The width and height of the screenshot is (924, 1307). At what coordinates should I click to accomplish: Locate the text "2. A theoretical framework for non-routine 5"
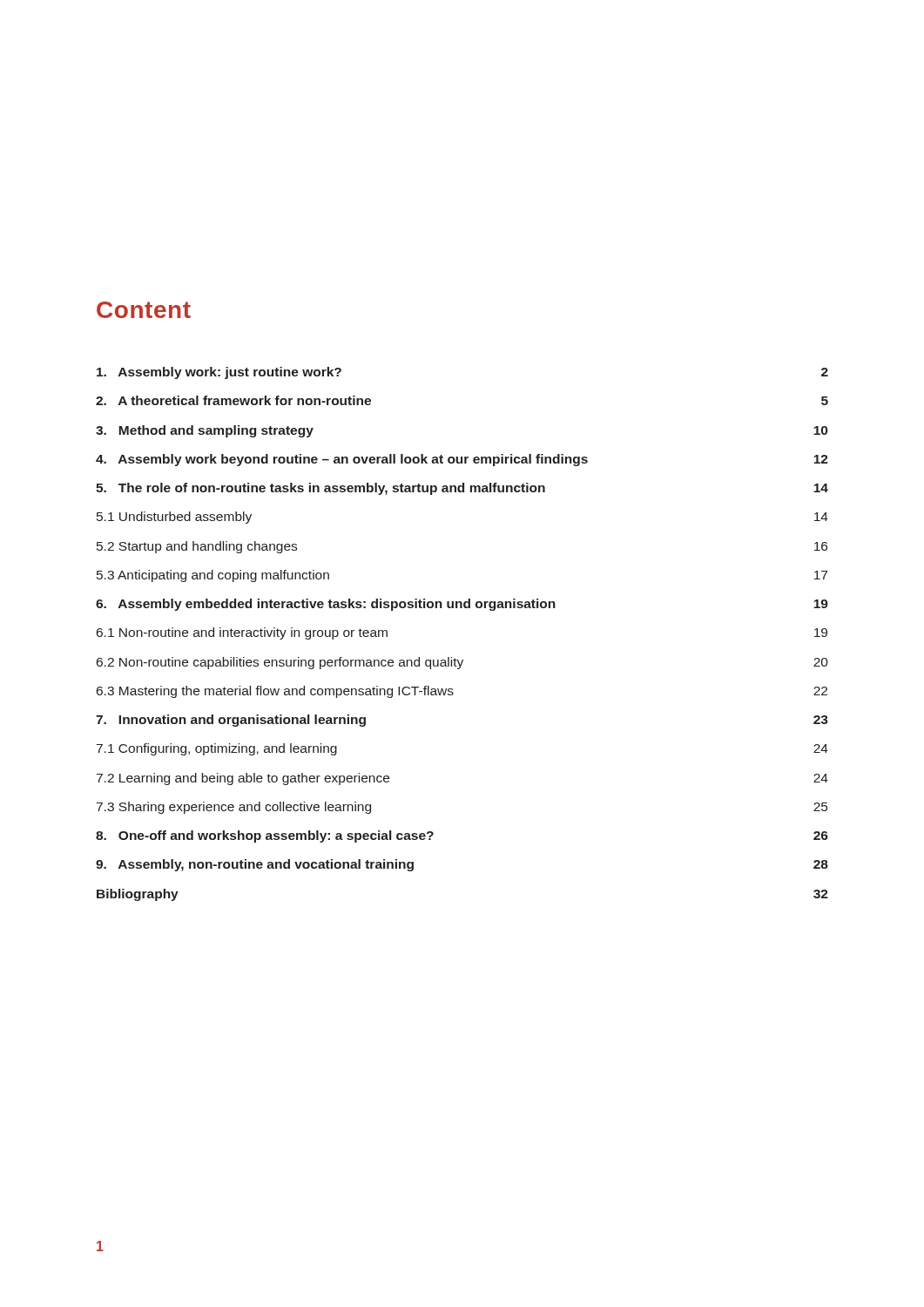pyautogui.click(x=241, y=400)
